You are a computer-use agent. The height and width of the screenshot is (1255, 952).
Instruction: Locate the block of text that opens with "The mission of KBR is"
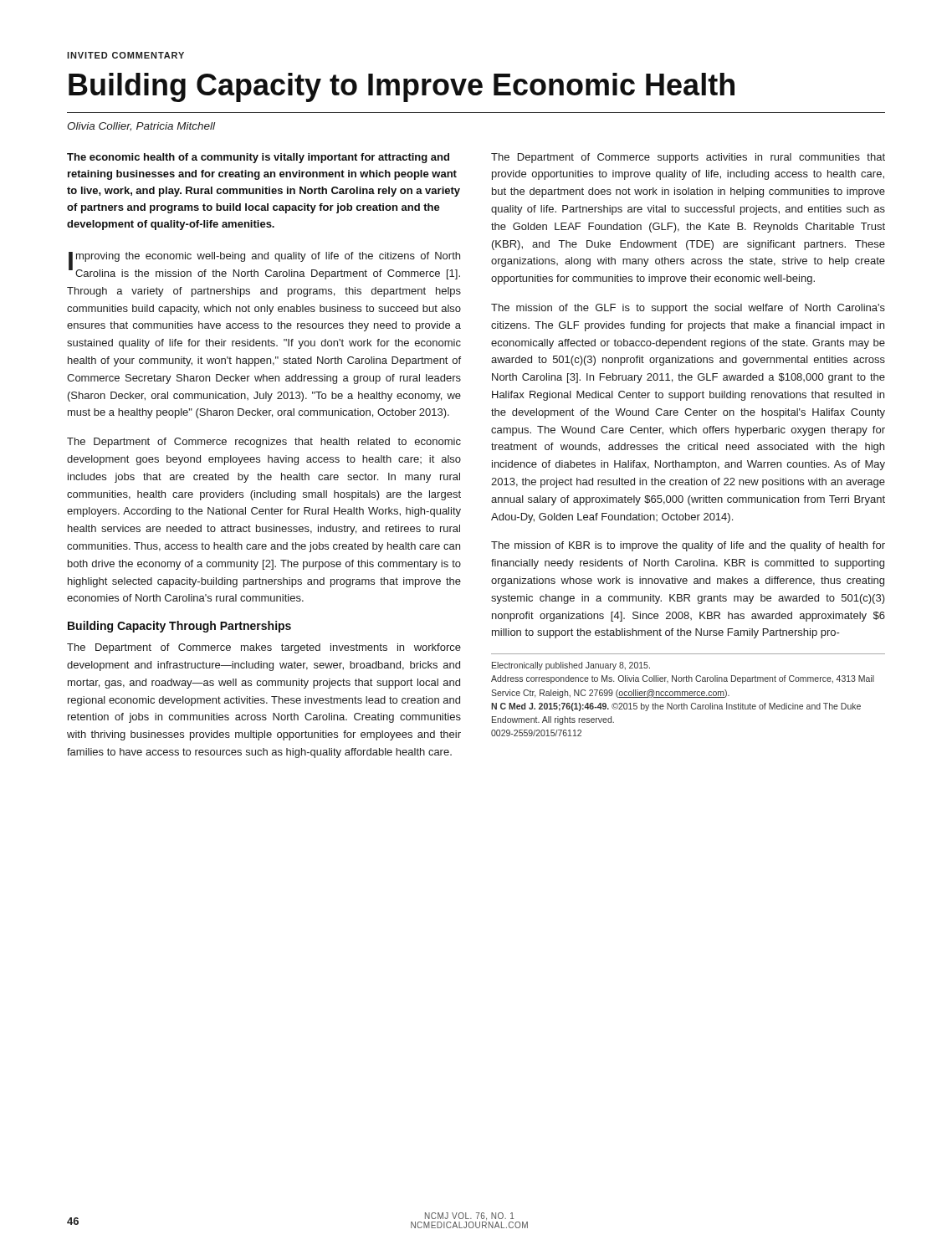(688, 589)
